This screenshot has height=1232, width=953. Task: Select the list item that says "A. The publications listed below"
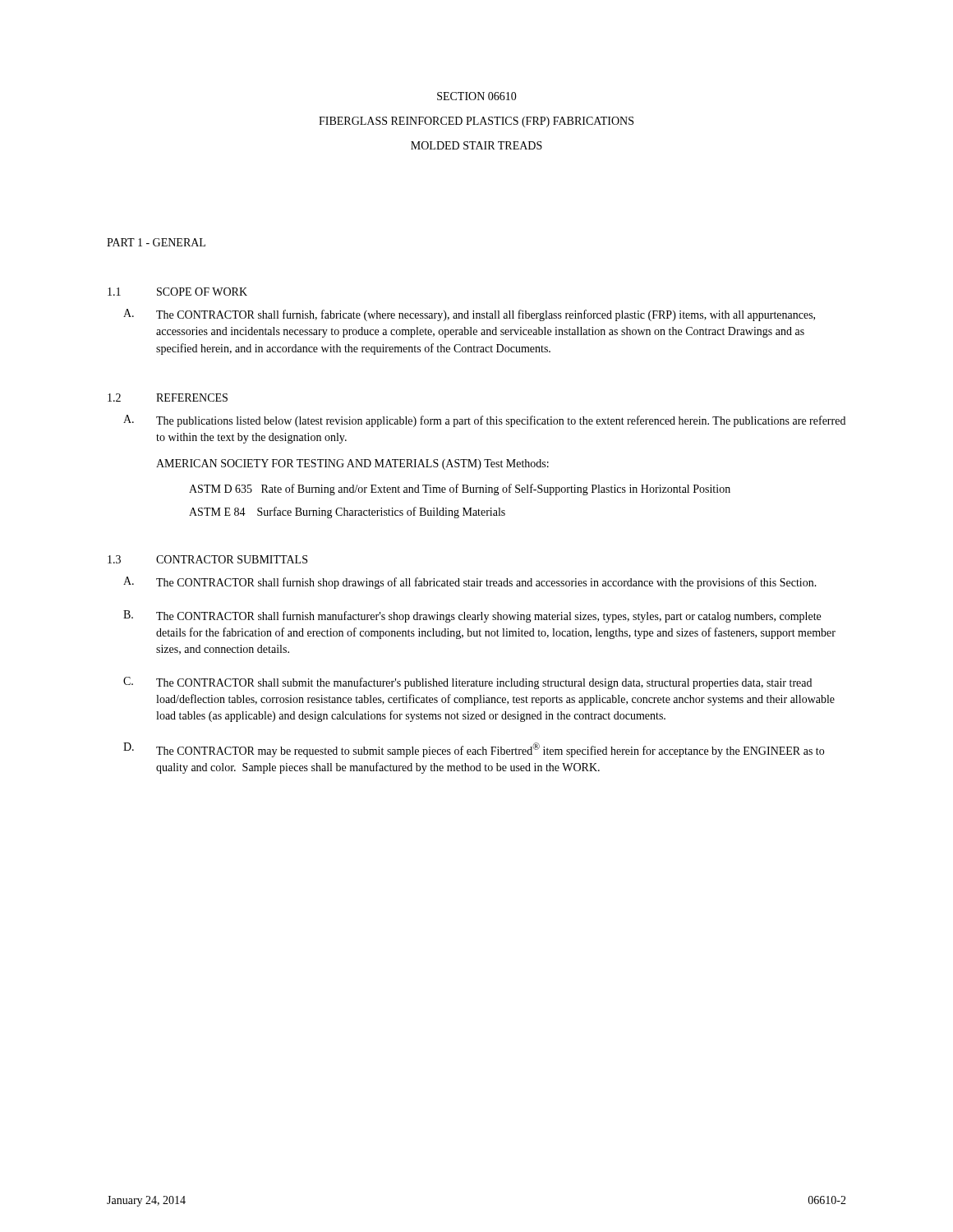(476, 430)
